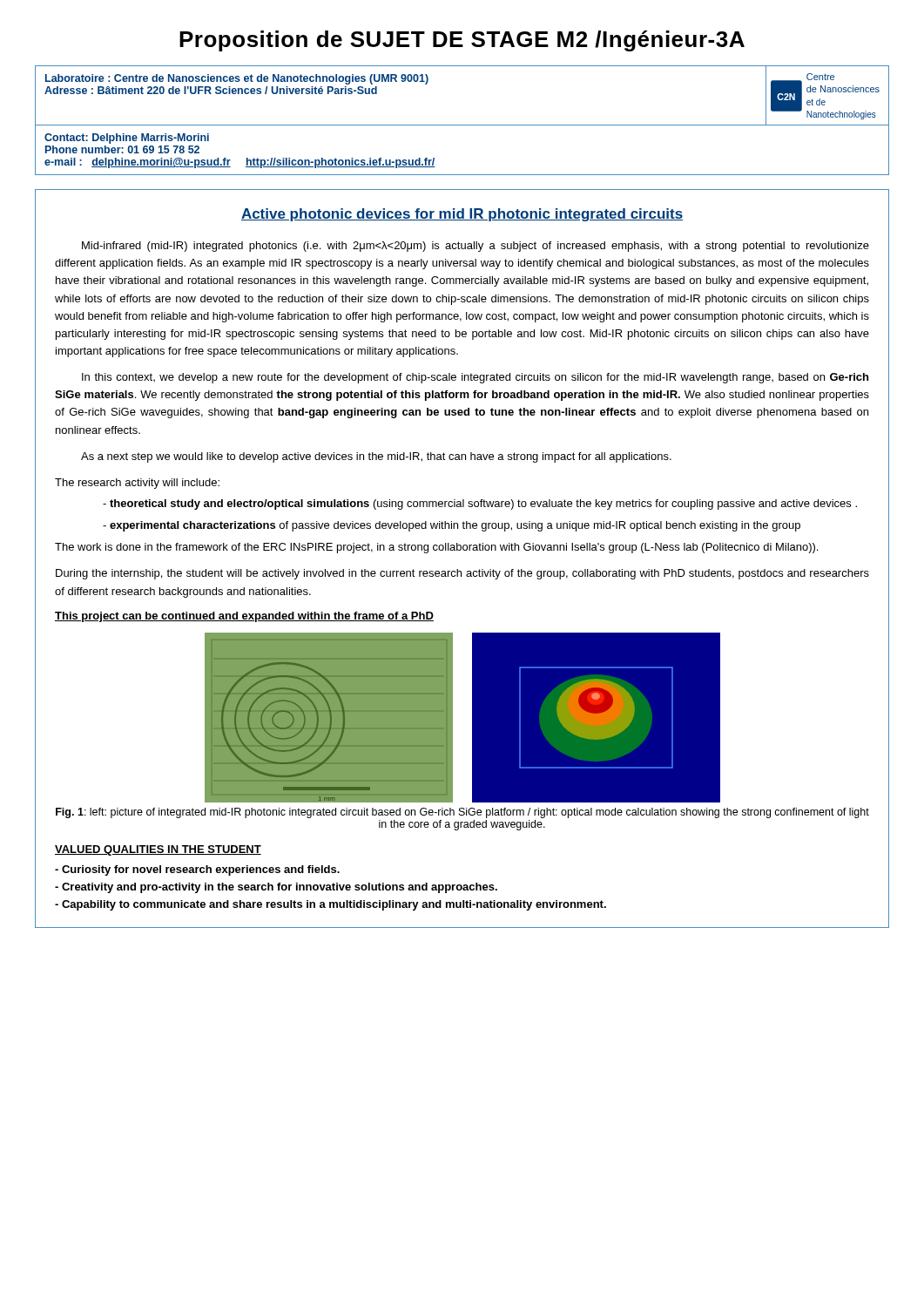
Task: Select the element starting "Curiosity for novel research experiences and fields."
Action: 197,869
